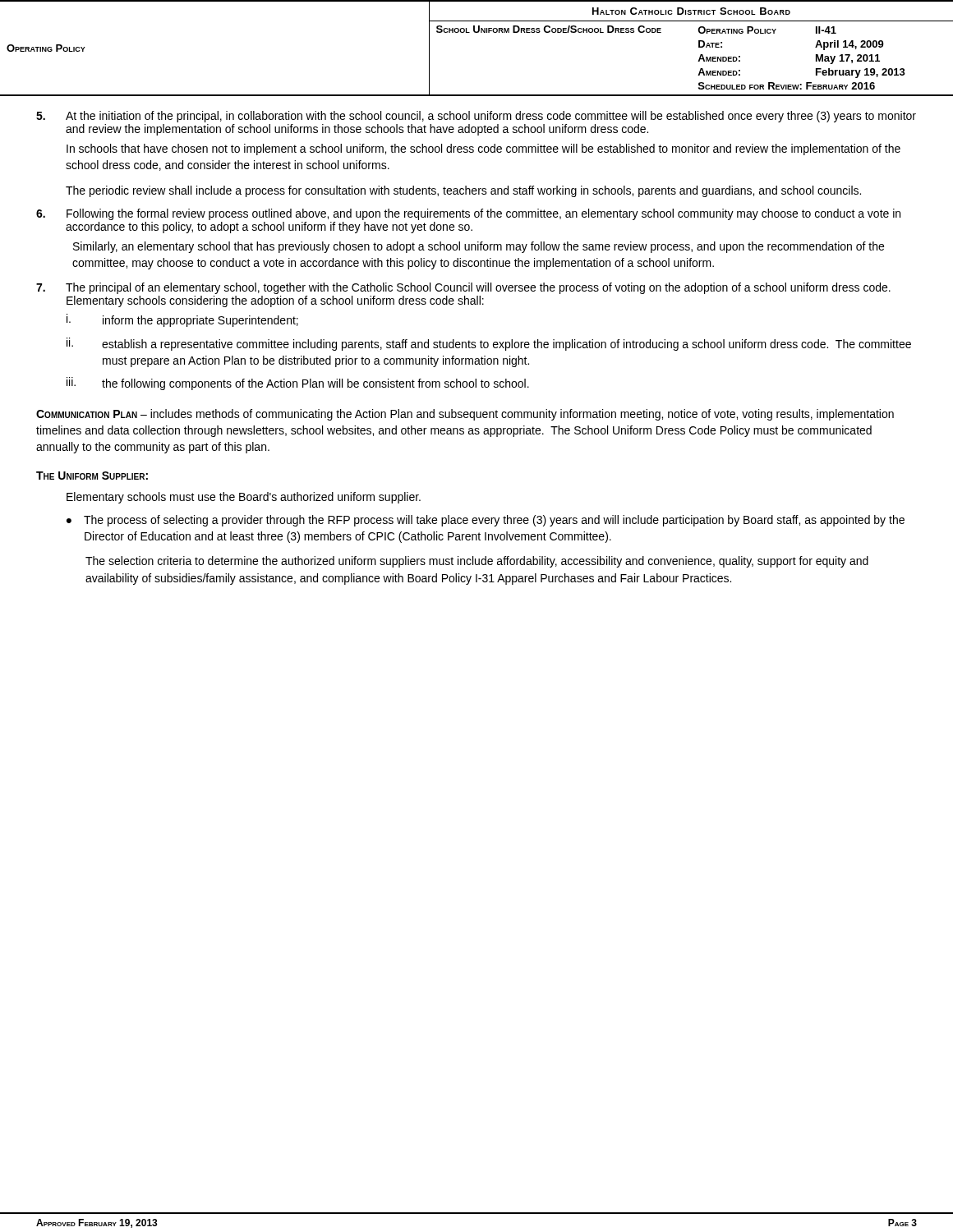Find the text block that says "Similarly, an elementary school that has previously"
Viewport: 953px width, 1232px height.
(479, 255)
